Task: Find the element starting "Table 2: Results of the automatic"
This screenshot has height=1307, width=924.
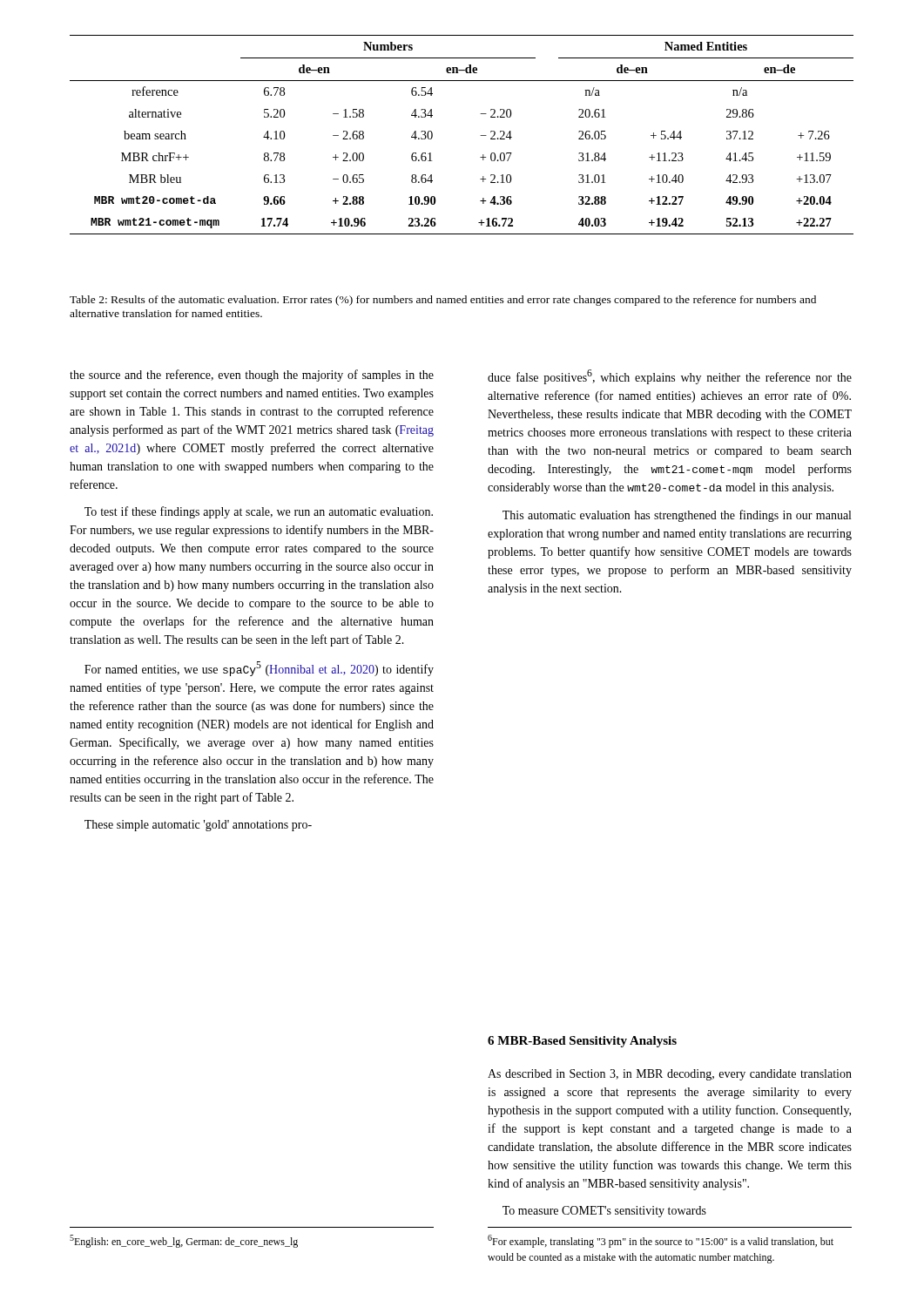Action: [x=443, y=306]
